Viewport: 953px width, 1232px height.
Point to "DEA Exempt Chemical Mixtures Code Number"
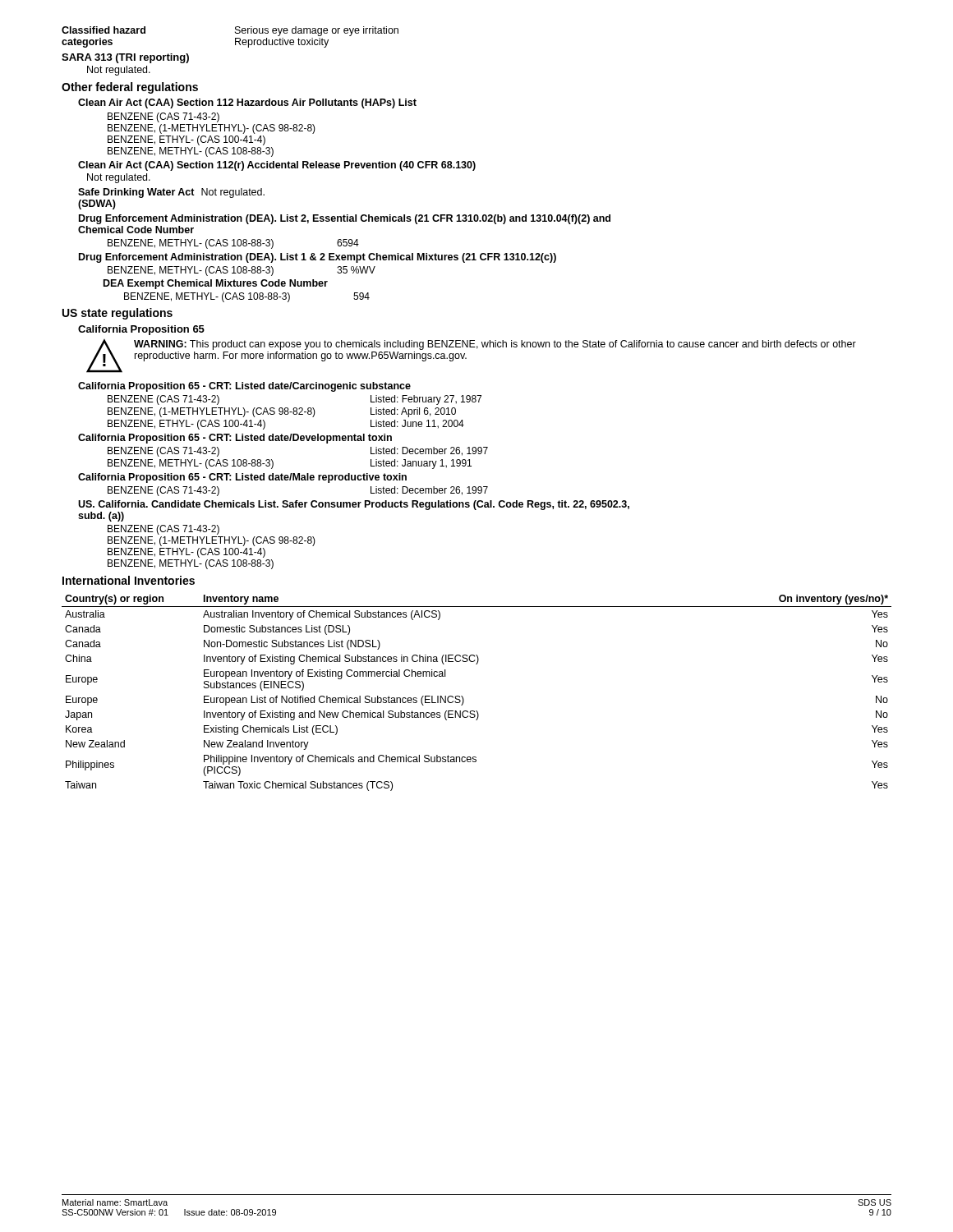click(x=215, y=283)
